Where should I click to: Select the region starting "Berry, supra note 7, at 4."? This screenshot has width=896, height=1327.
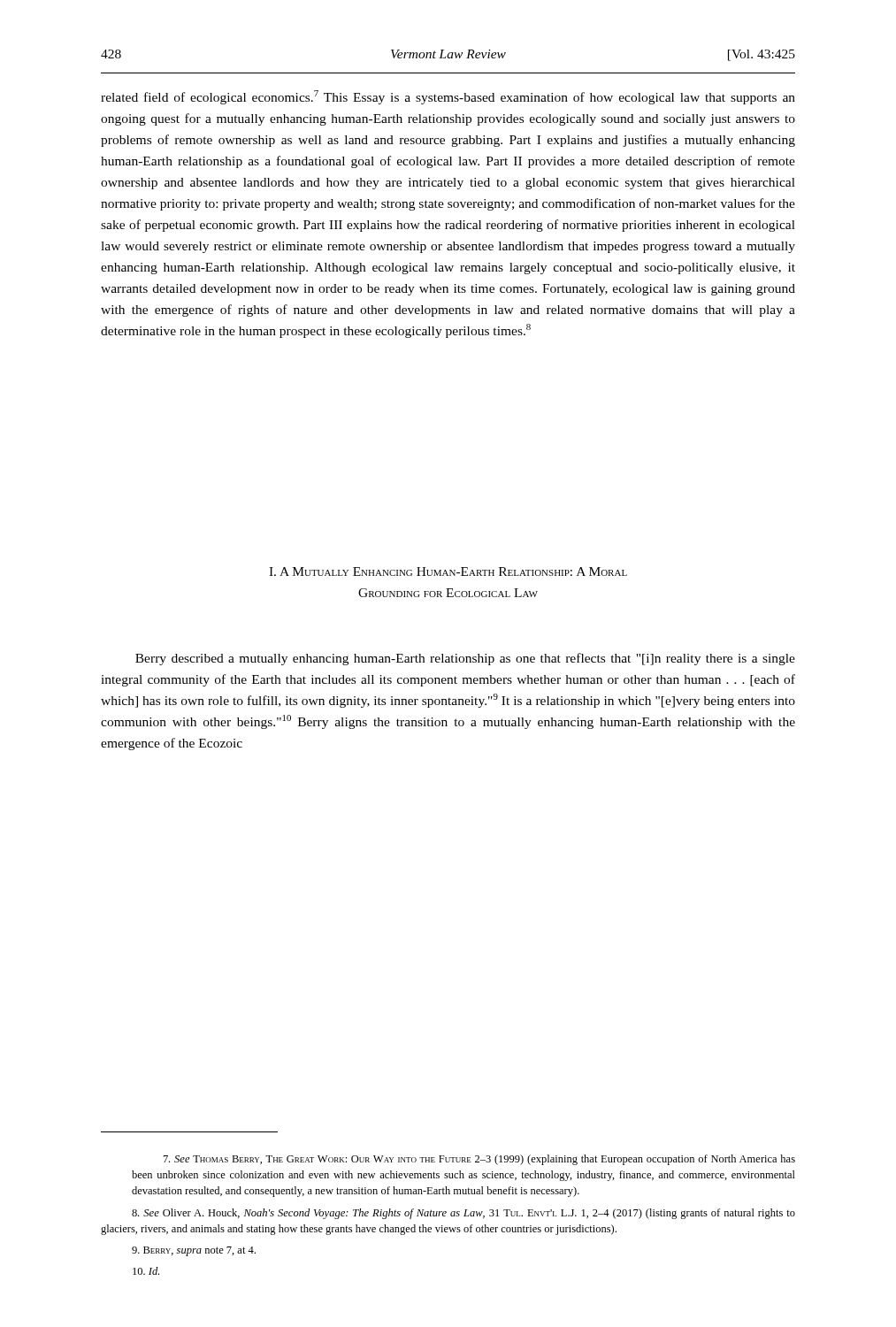(194, 1251)
